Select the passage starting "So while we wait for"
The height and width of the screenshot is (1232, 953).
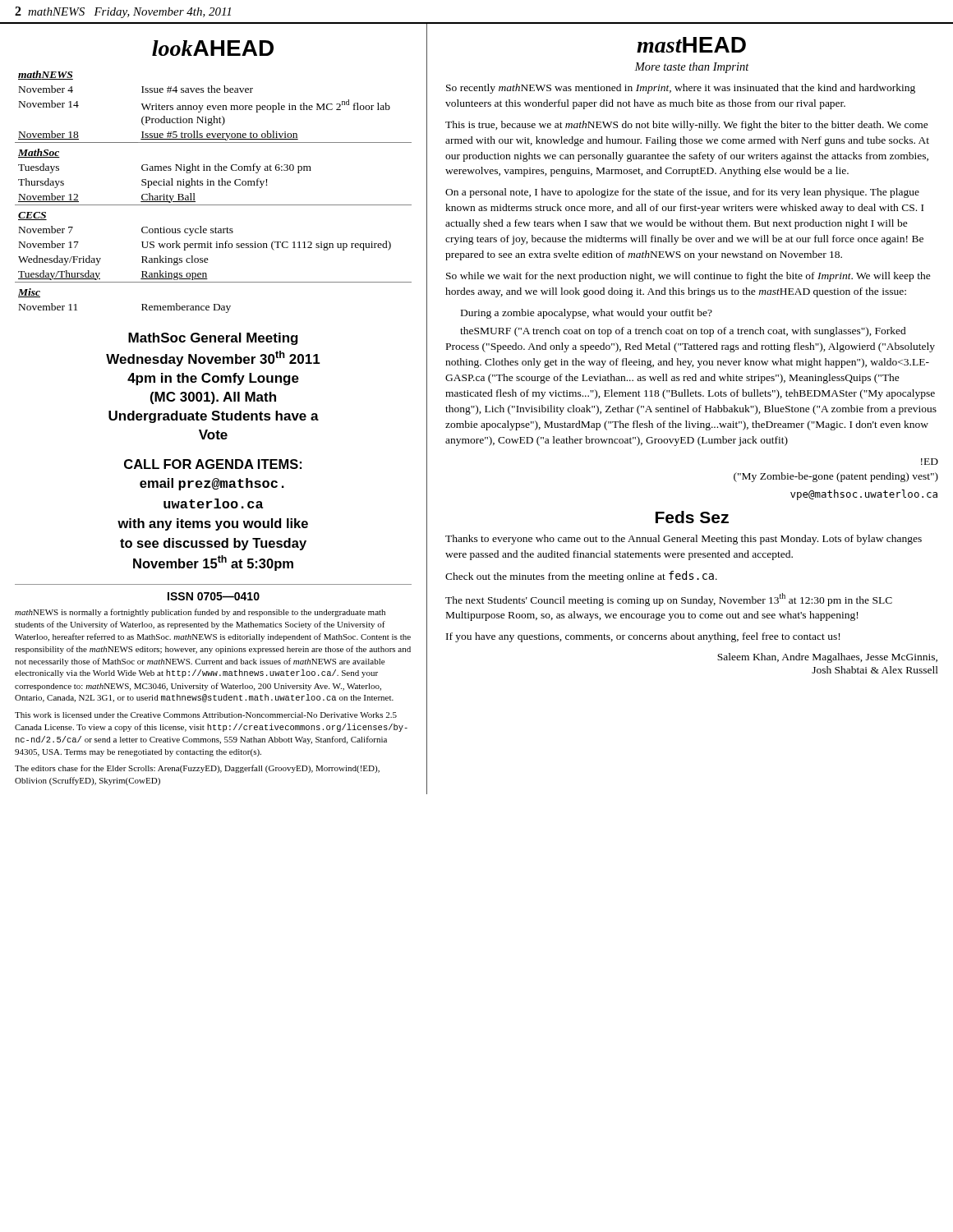pos(692,284)
